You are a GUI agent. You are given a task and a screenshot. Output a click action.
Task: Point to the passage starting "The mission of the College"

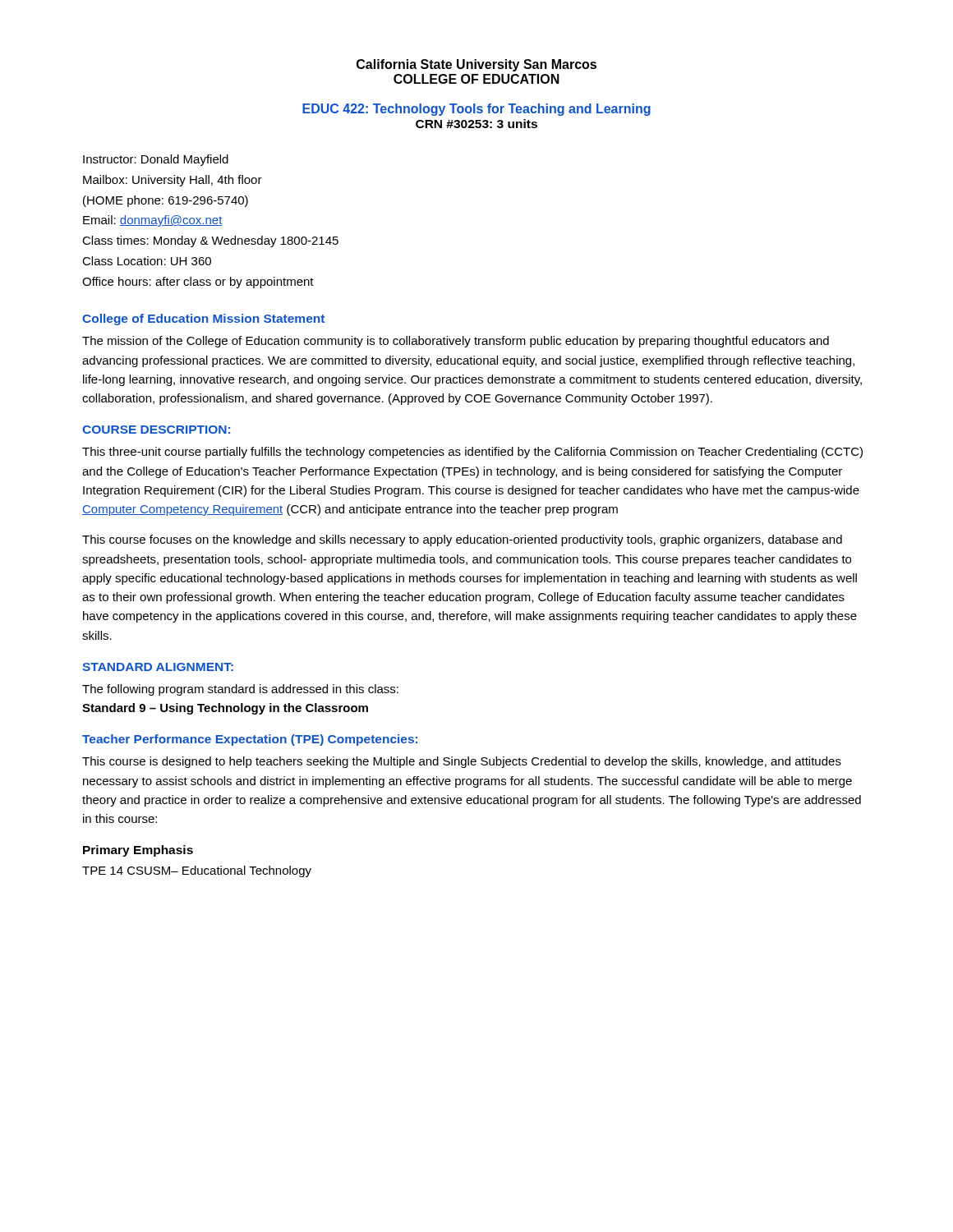472,369
